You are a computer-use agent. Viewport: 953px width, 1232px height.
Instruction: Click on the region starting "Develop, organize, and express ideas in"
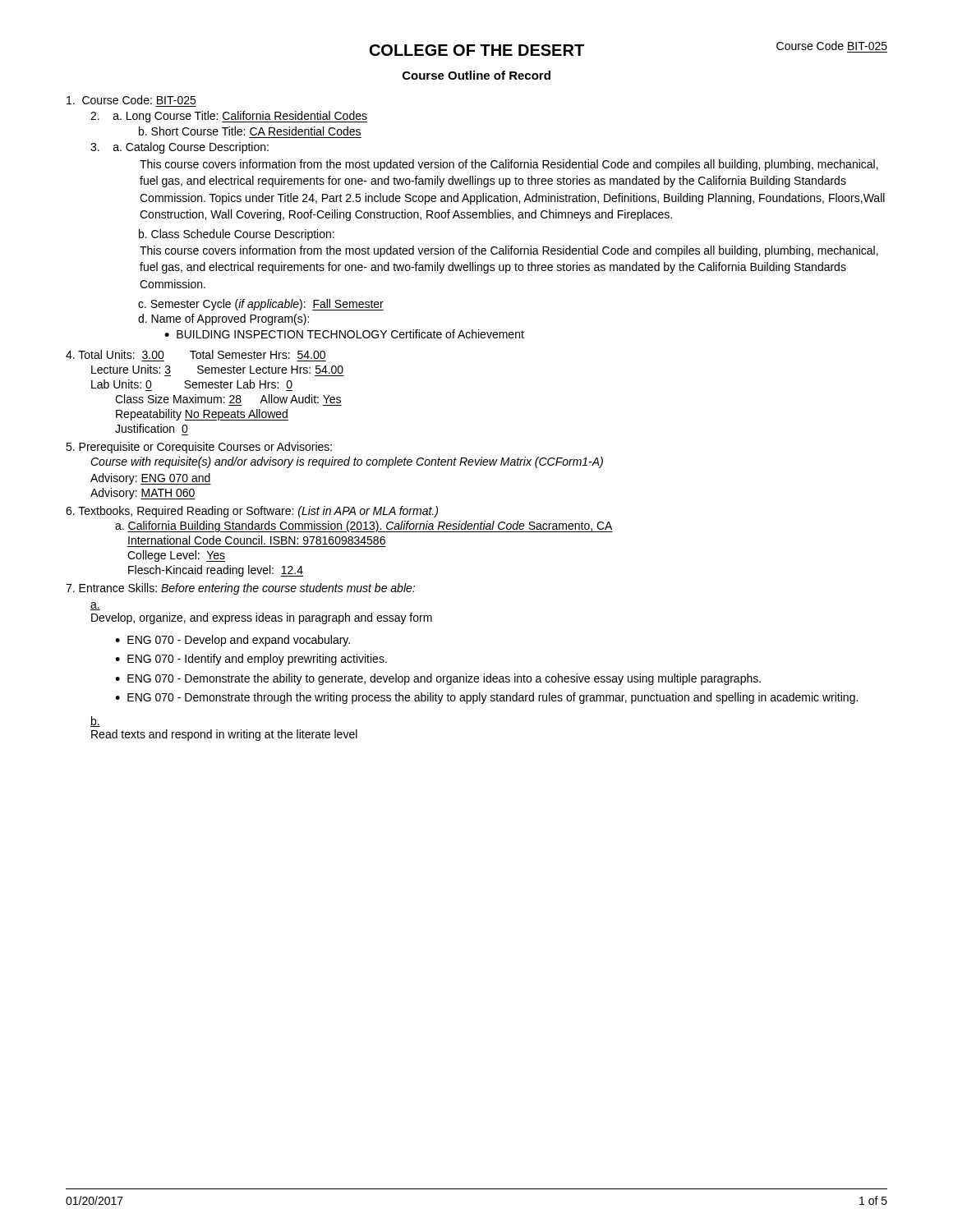(x=261, y=617)
